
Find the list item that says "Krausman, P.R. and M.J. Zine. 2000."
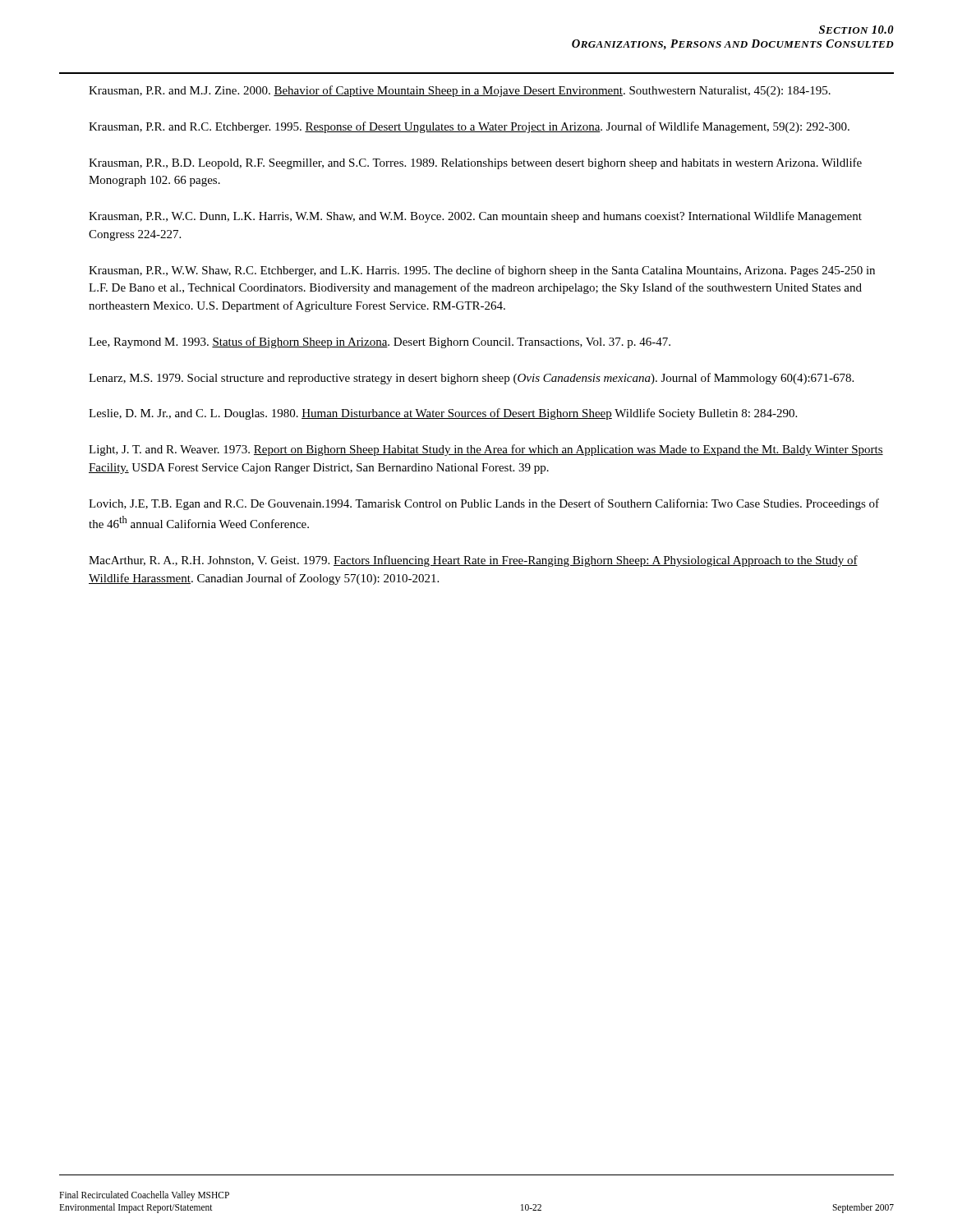point(476,91)
